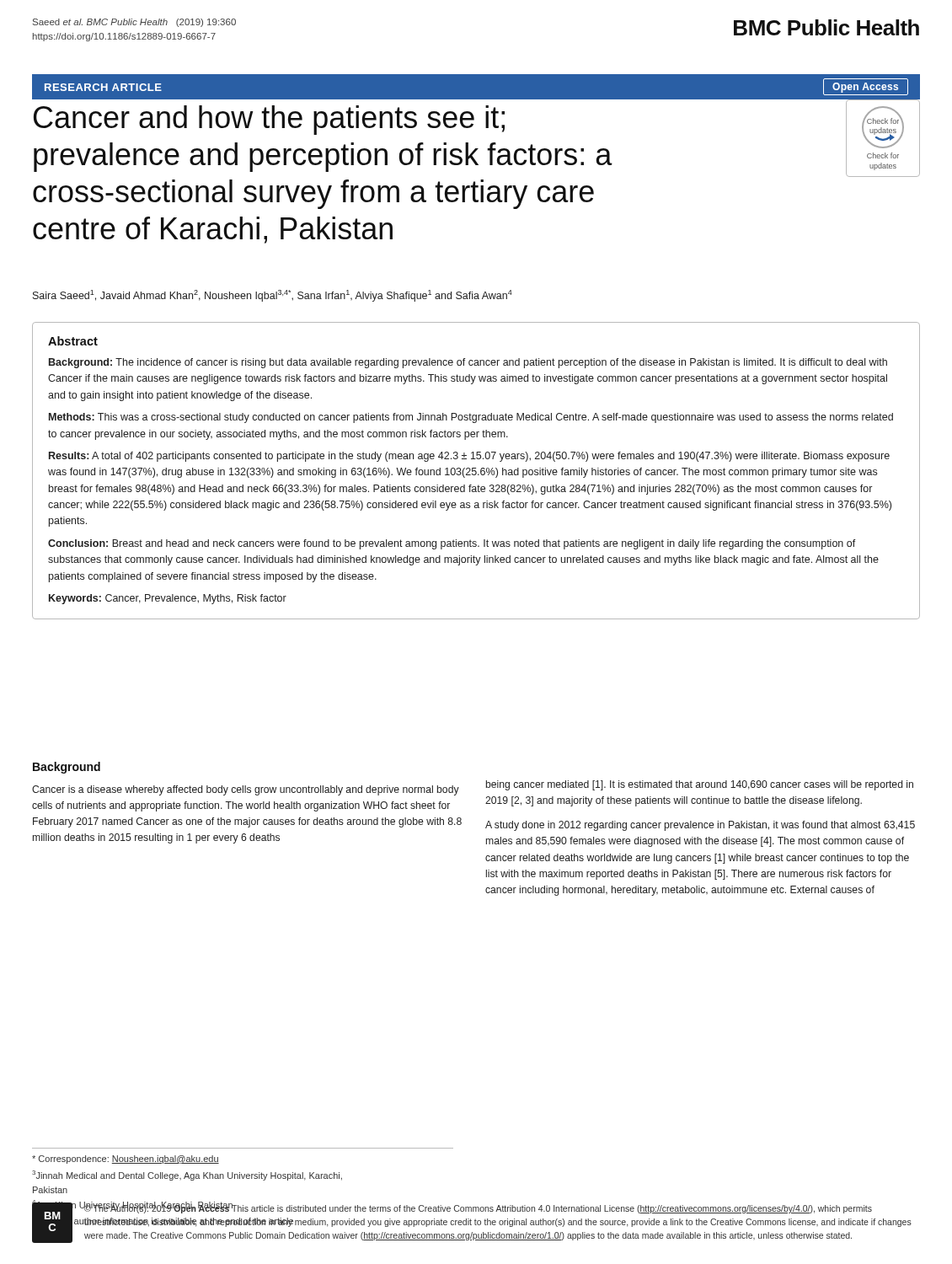Viewport: 952px width, 1264px height.
Task: Find the text starting "being cancer mediated [1]. It is estimated"
Action: (x=700, y=793)
